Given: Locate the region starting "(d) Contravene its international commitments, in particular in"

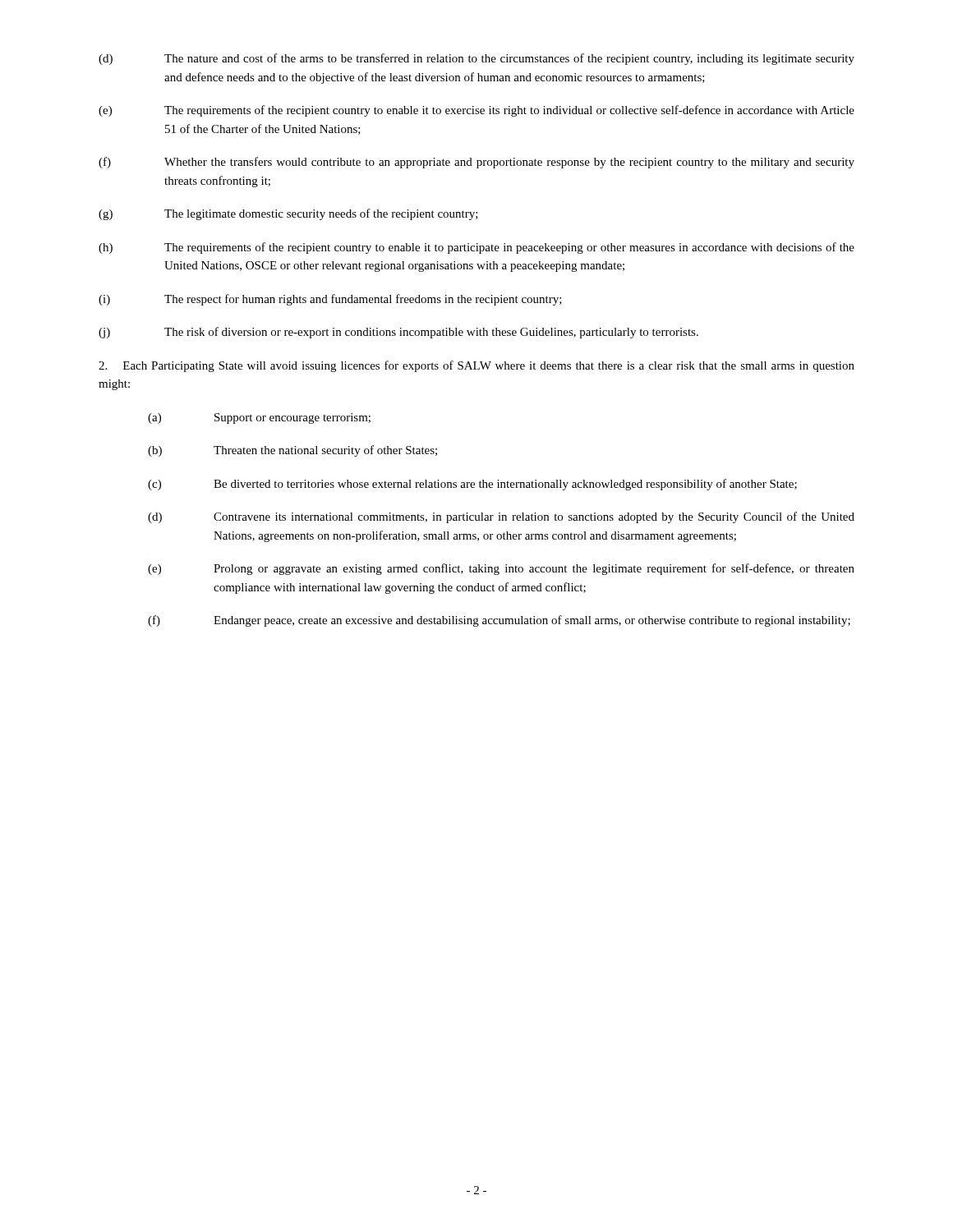Looking at the screenshot, I should (501, 526).
